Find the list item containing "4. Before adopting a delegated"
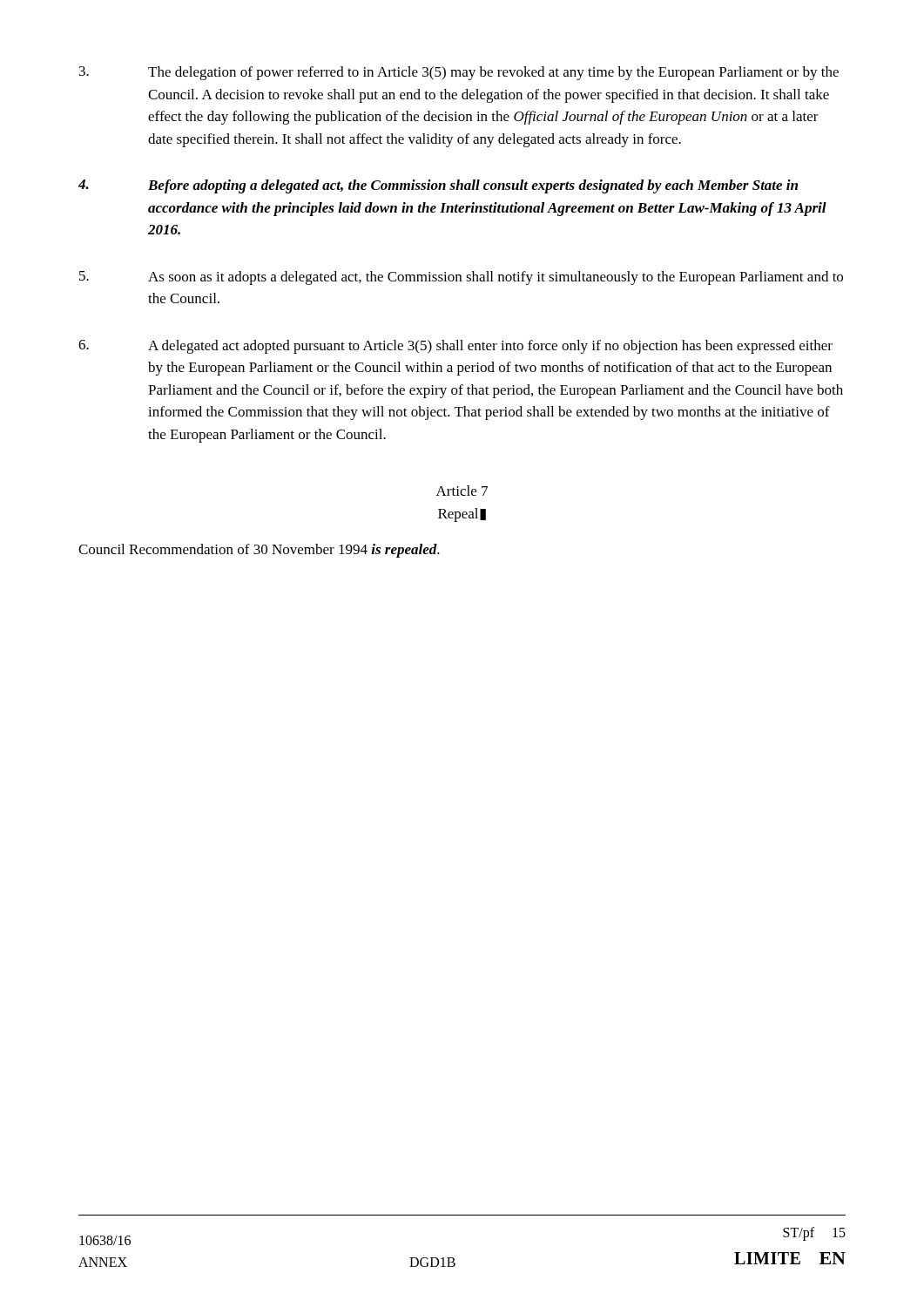 click(462, 208)
